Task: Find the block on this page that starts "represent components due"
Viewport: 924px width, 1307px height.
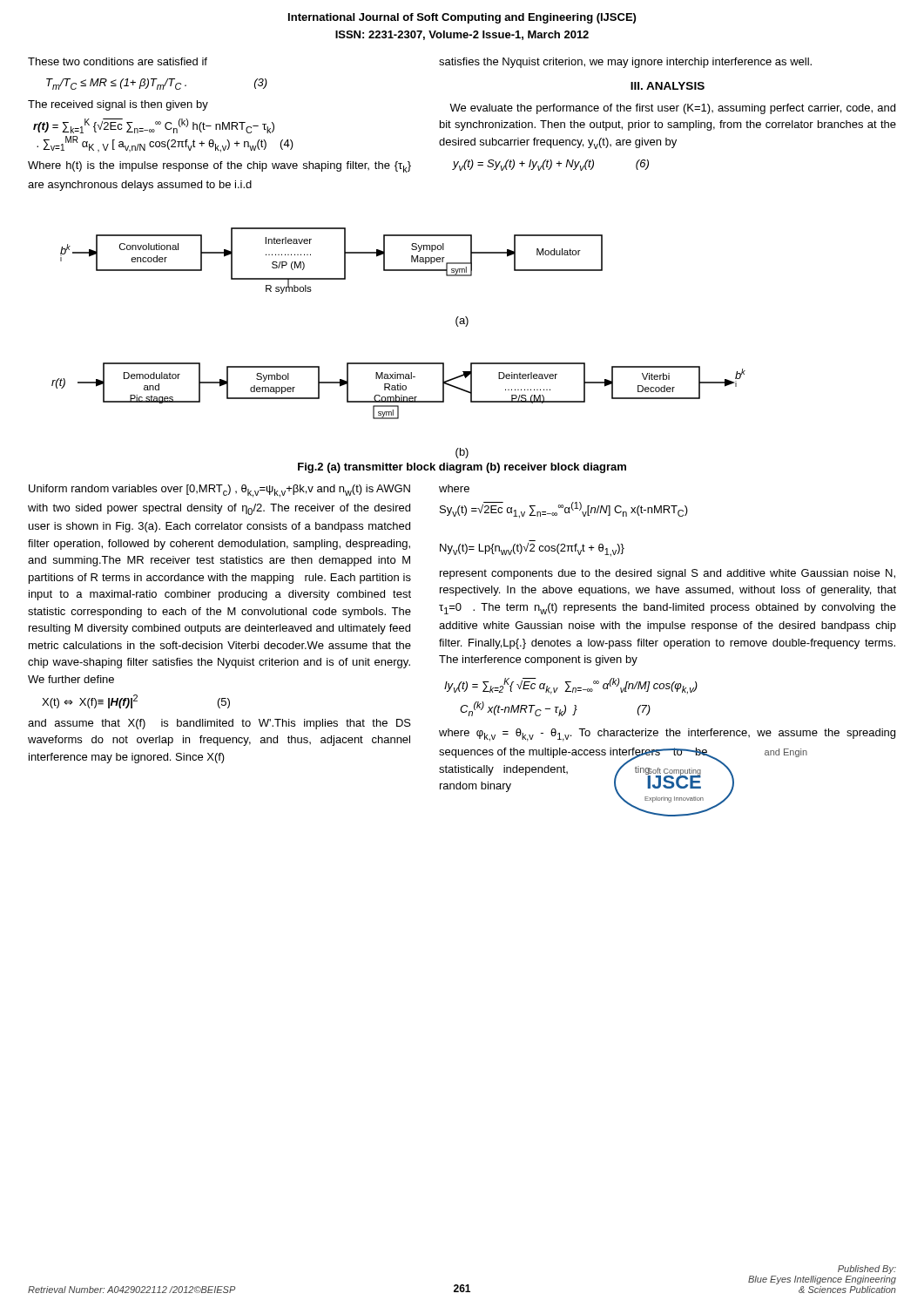Action: pos(667,616)
